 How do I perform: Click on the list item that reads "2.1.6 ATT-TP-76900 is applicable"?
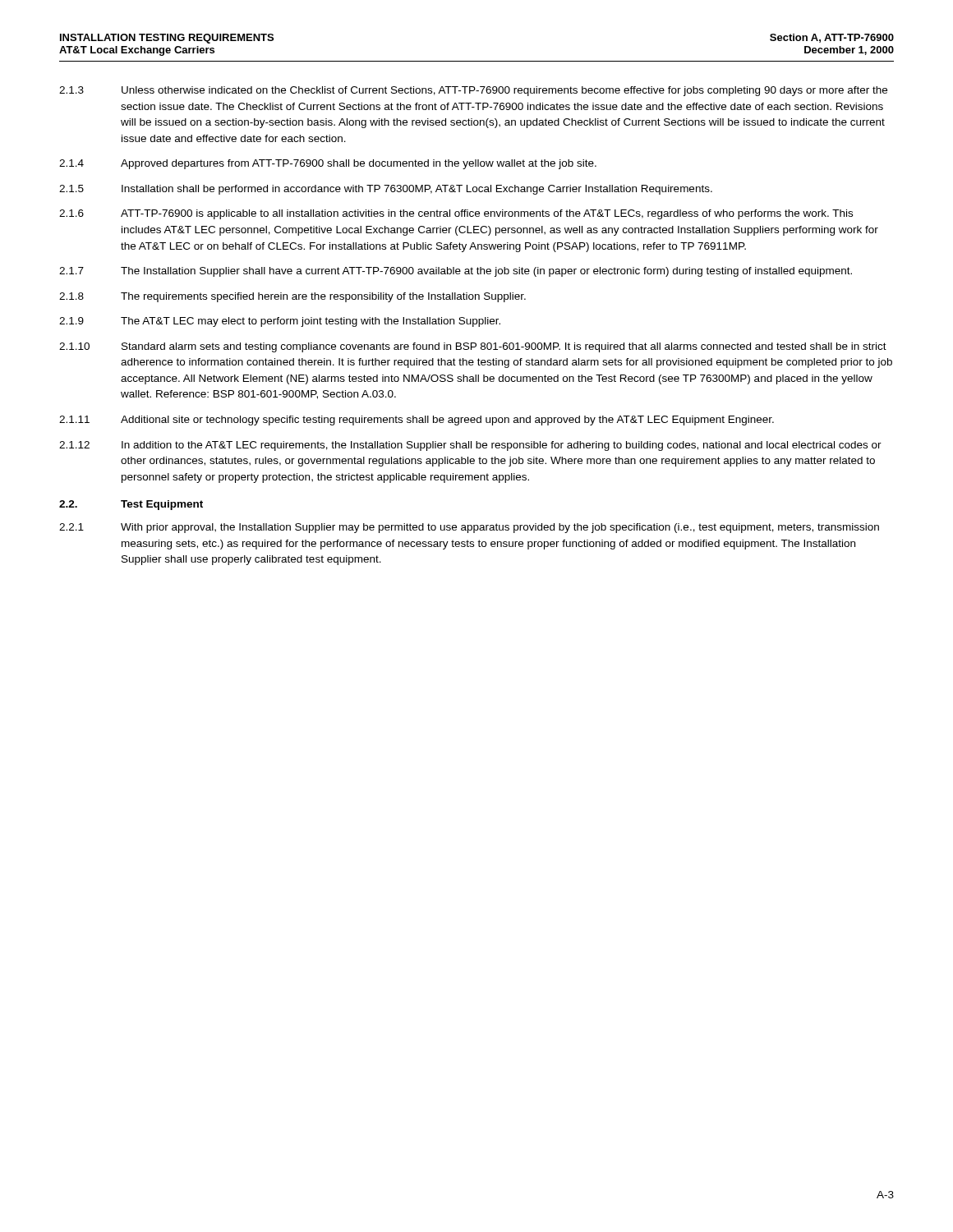coord(476,230)
